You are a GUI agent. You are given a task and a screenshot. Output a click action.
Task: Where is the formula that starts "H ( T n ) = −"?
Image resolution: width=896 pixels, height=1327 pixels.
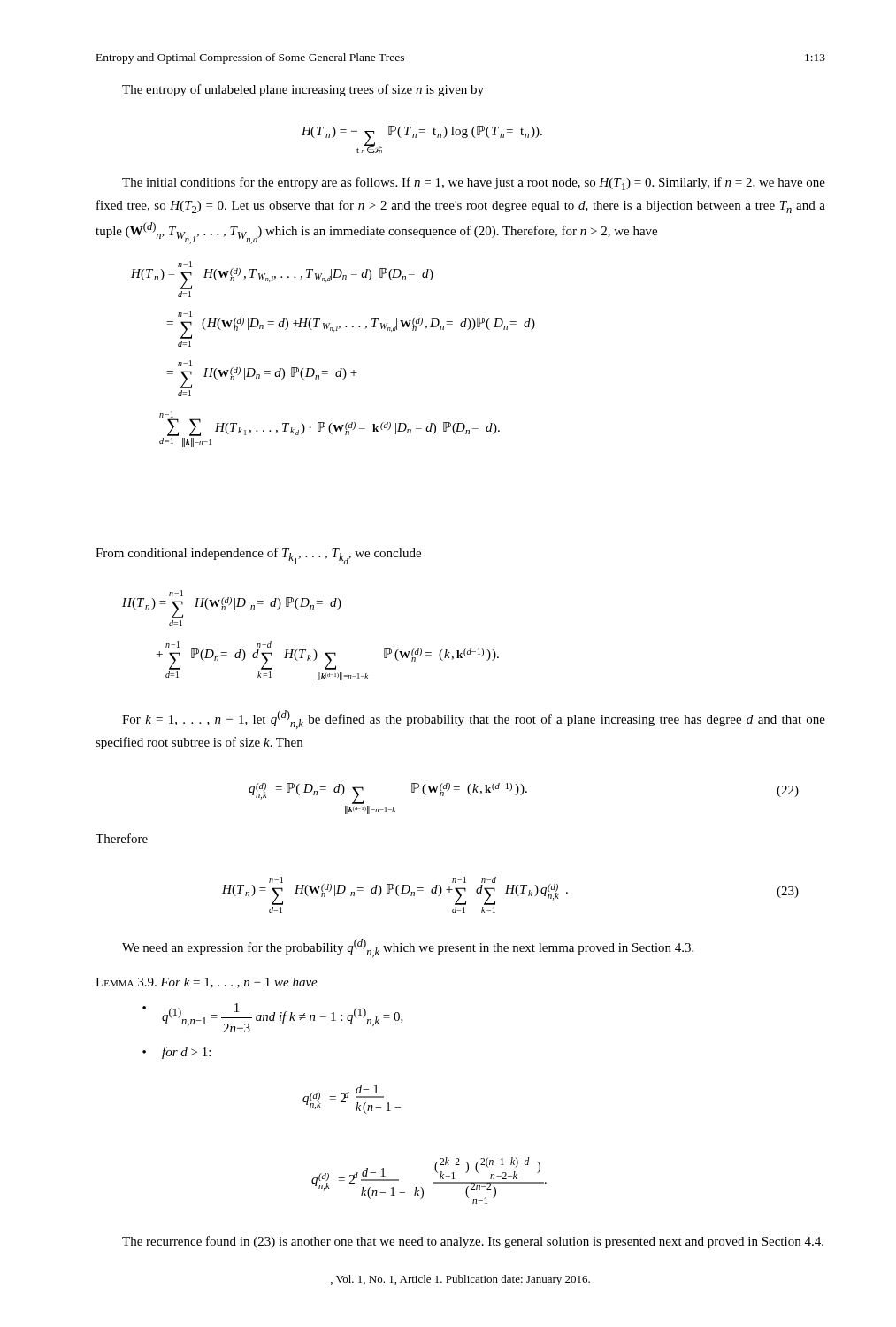[x=460, y=131]
